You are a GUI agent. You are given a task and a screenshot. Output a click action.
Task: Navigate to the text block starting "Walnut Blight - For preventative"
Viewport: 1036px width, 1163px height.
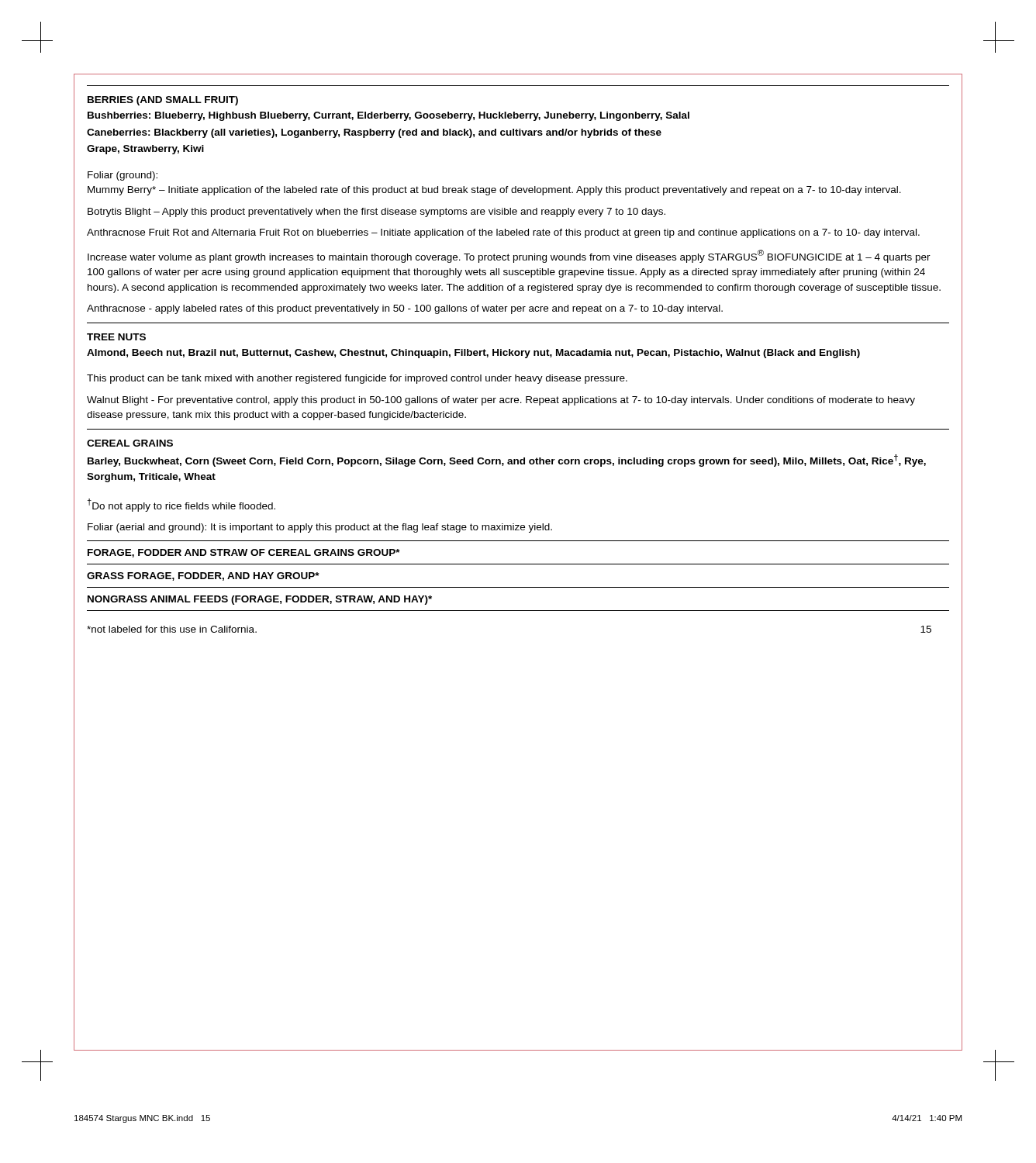(x=518, y=407)
